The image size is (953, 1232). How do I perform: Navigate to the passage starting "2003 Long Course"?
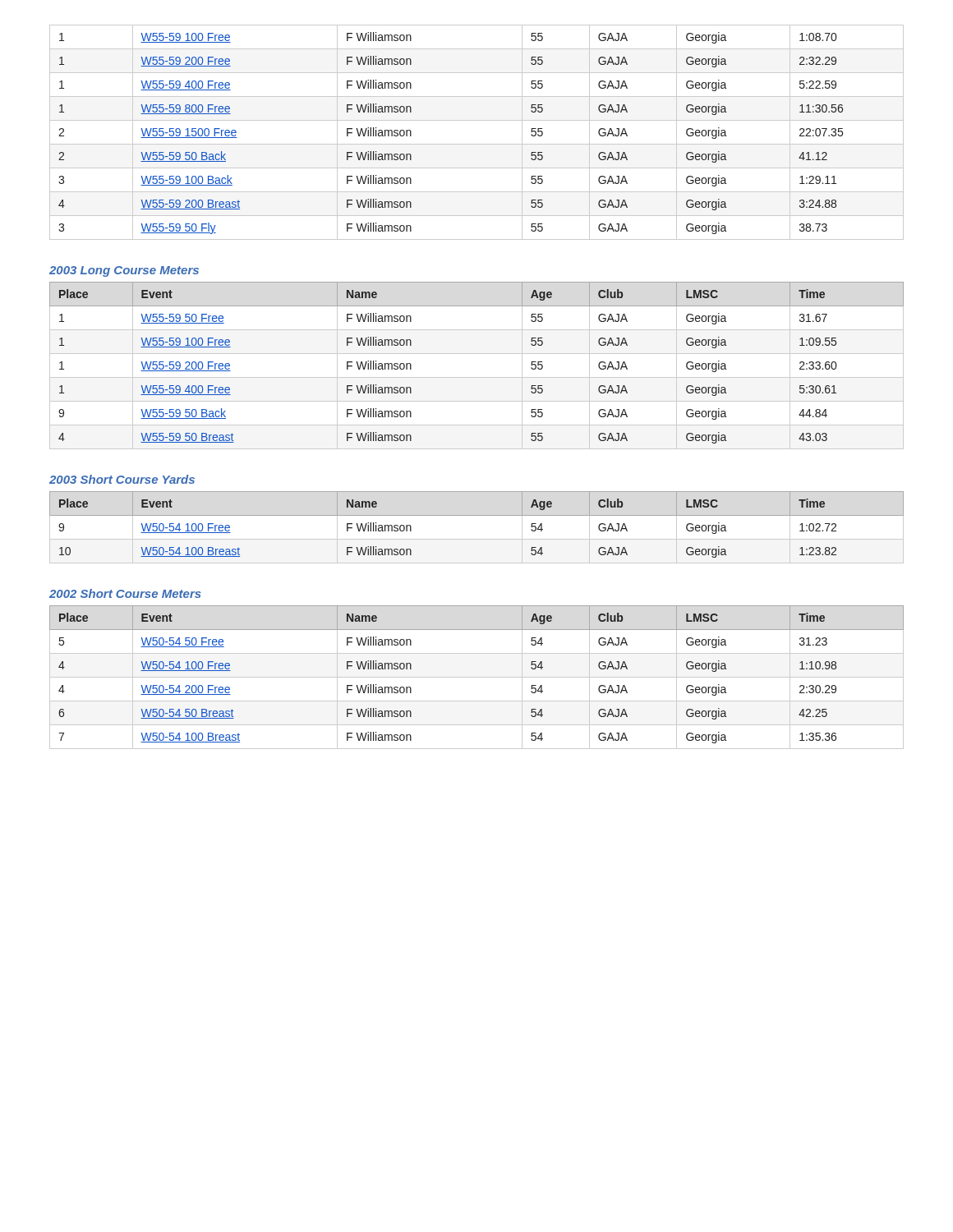pos(124,270)
